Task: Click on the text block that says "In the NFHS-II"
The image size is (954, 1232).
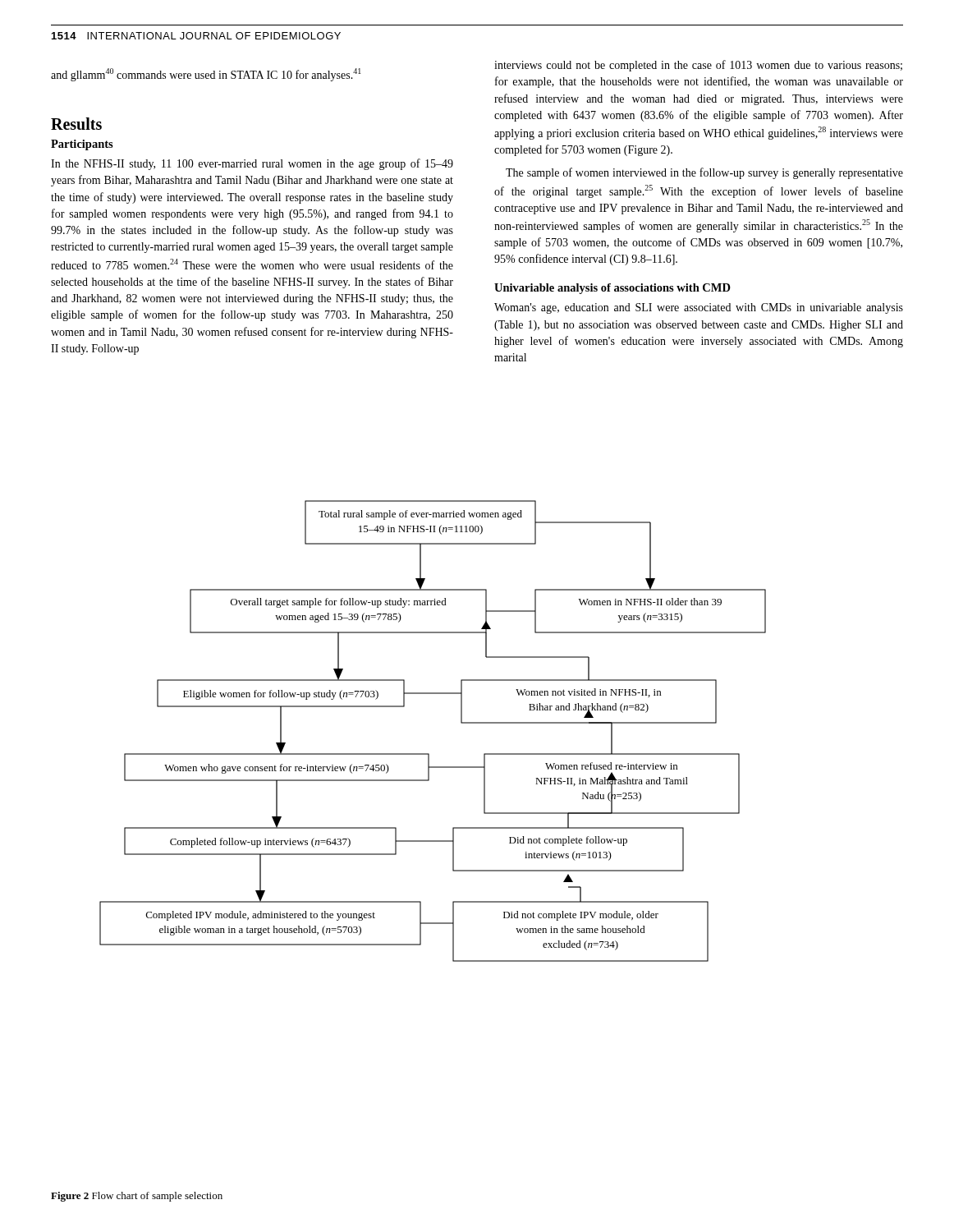Action: [252, 257]
